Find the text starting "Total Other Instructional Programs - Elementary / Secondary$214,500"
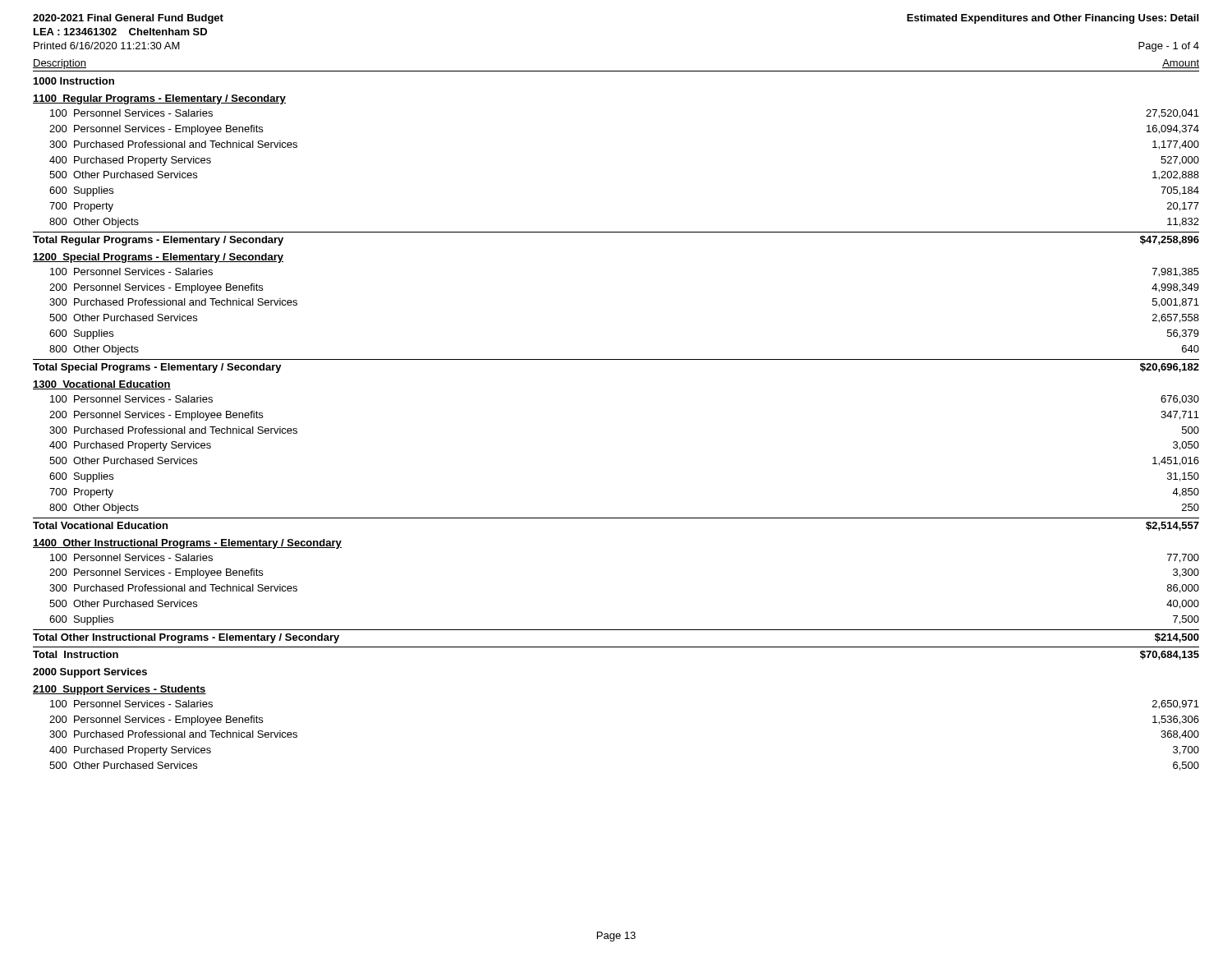1232x953 pixels. point(616,637)
